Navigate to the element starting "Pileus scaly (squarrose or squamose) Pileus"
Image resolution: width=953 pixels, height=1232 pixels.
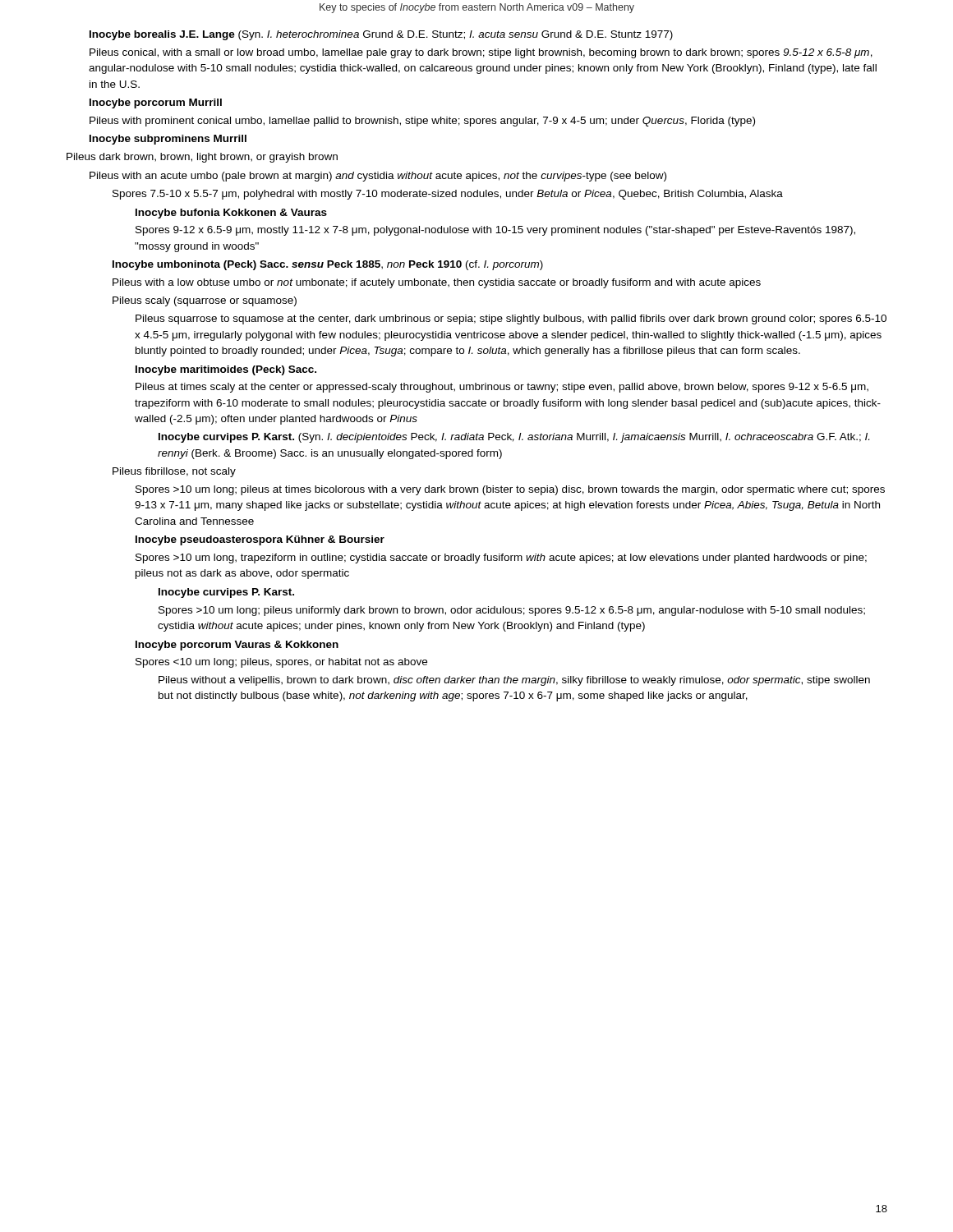499,326
